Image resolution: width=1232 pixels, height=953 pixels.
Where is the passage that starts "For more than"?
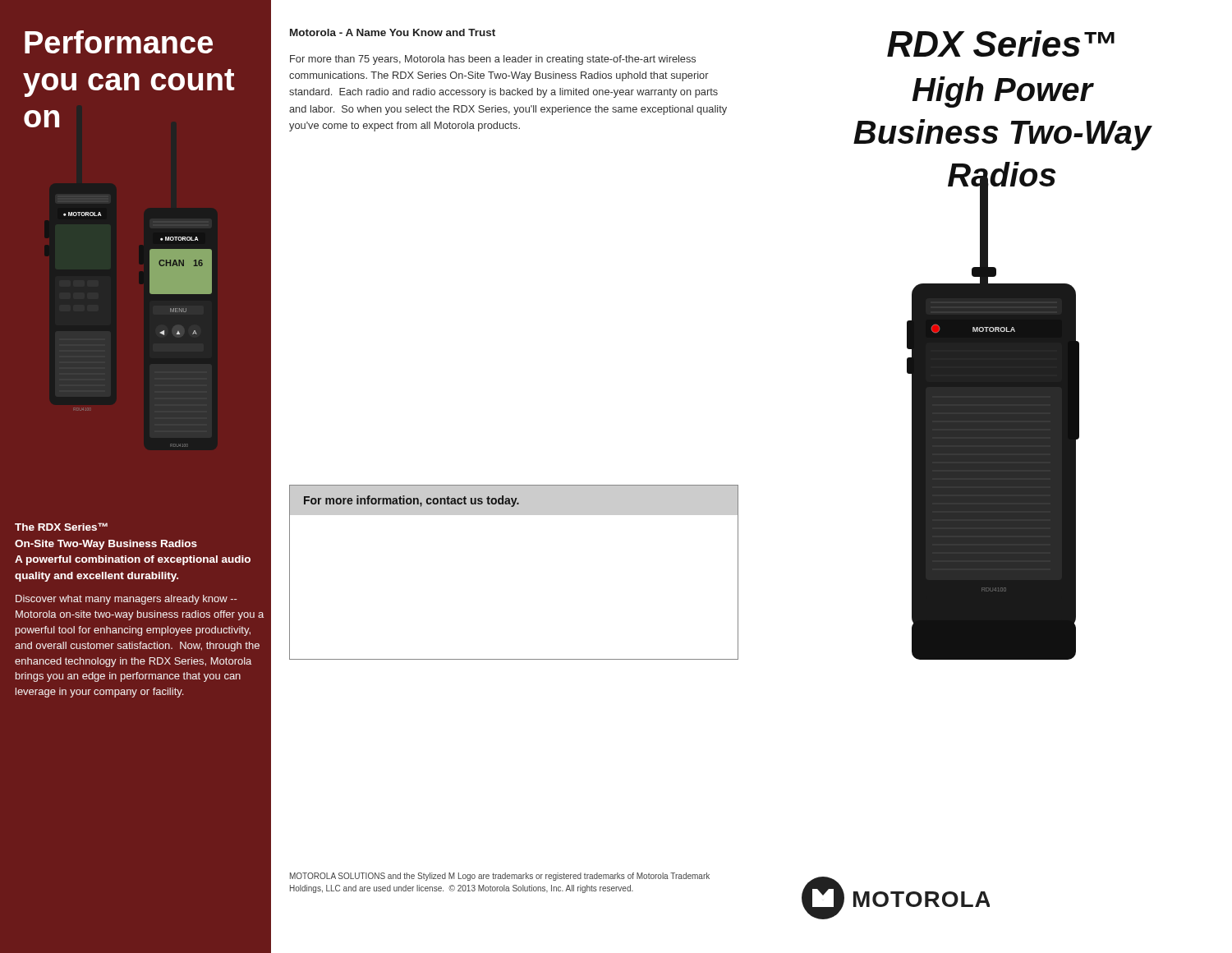[x=508, y=92]
